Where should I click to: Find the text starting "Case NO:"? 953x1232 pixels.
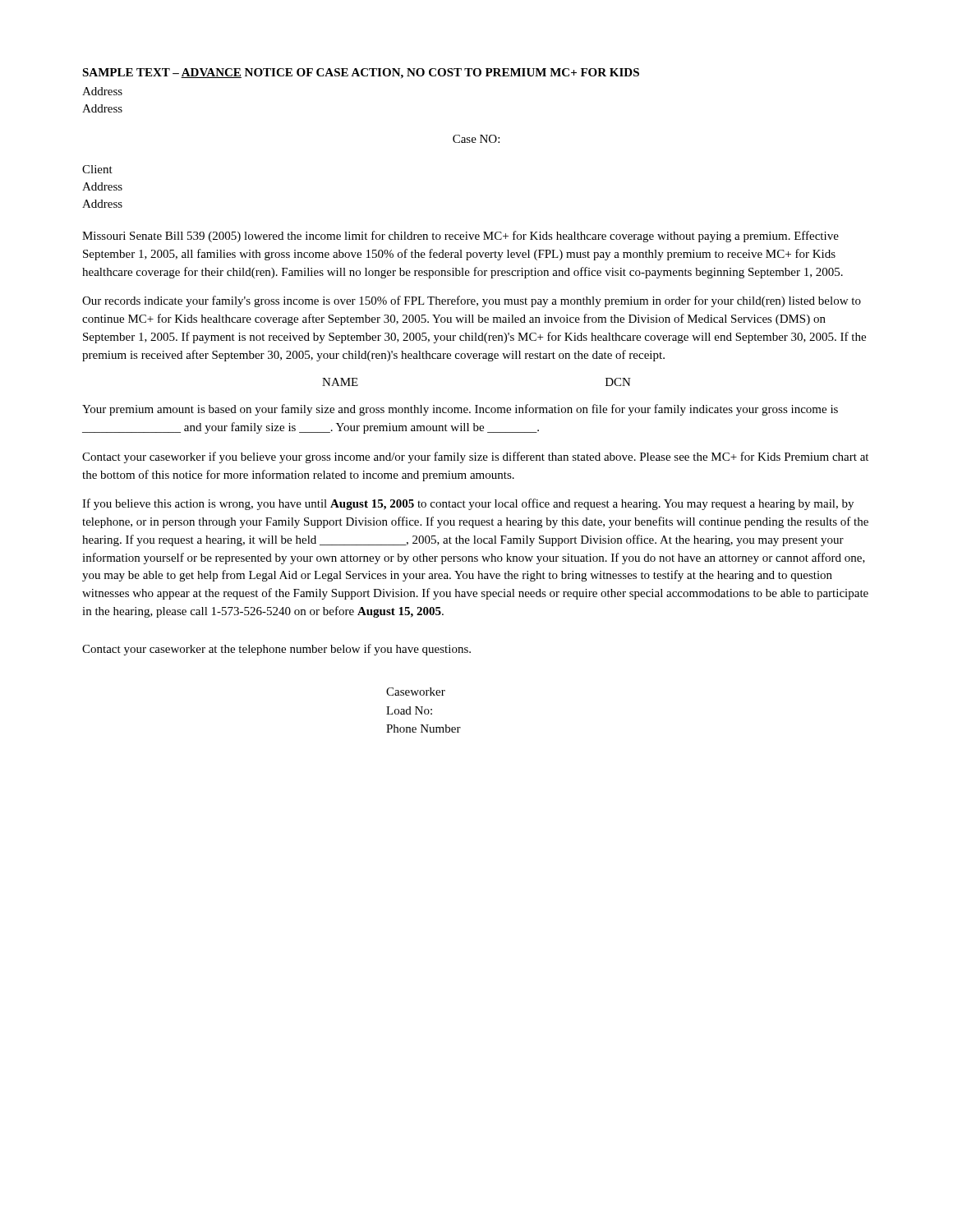(x=476, y=139)
